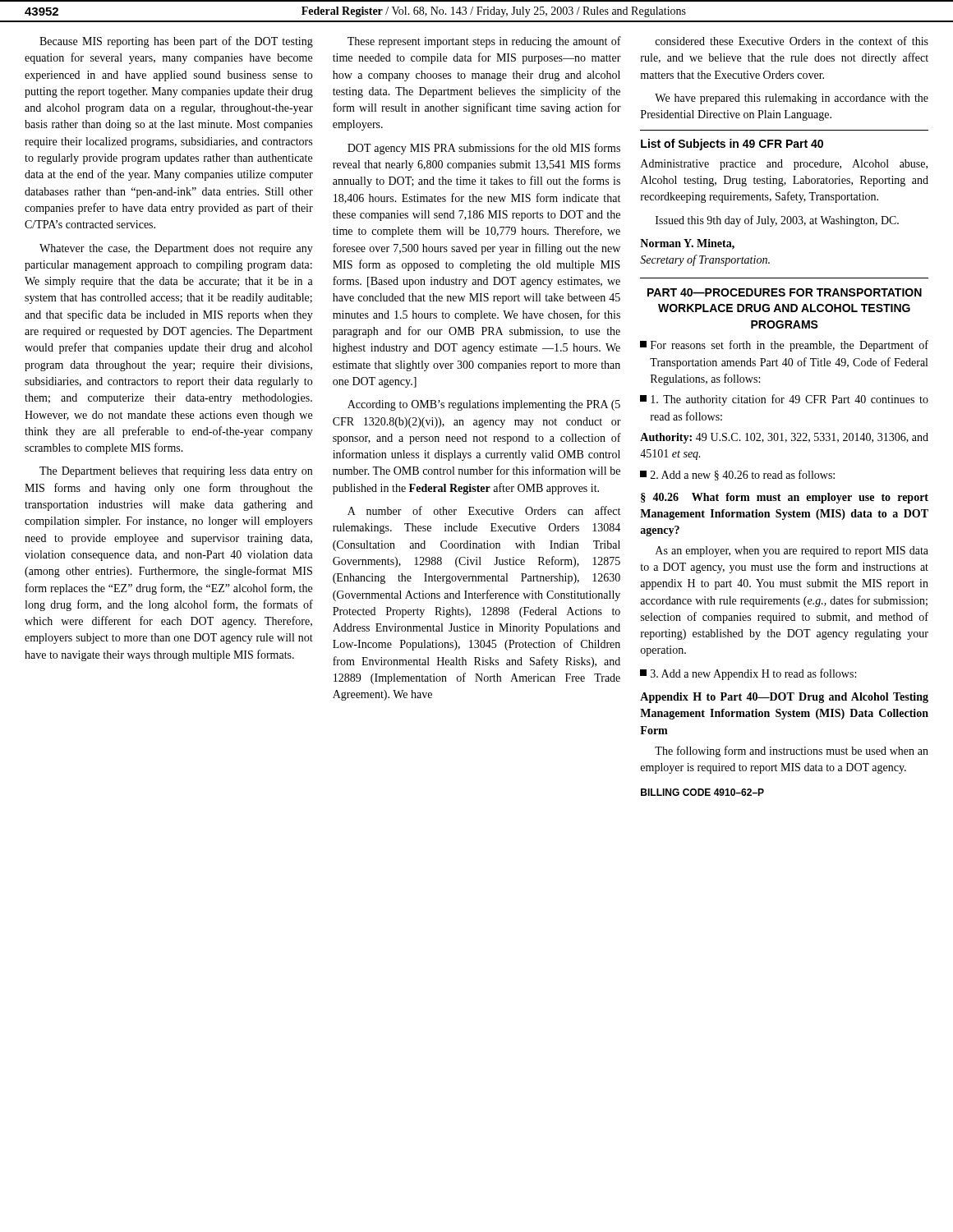
Task: Click on the text block with the text "As an employer, when you are"
Action: tap(784, 601)
